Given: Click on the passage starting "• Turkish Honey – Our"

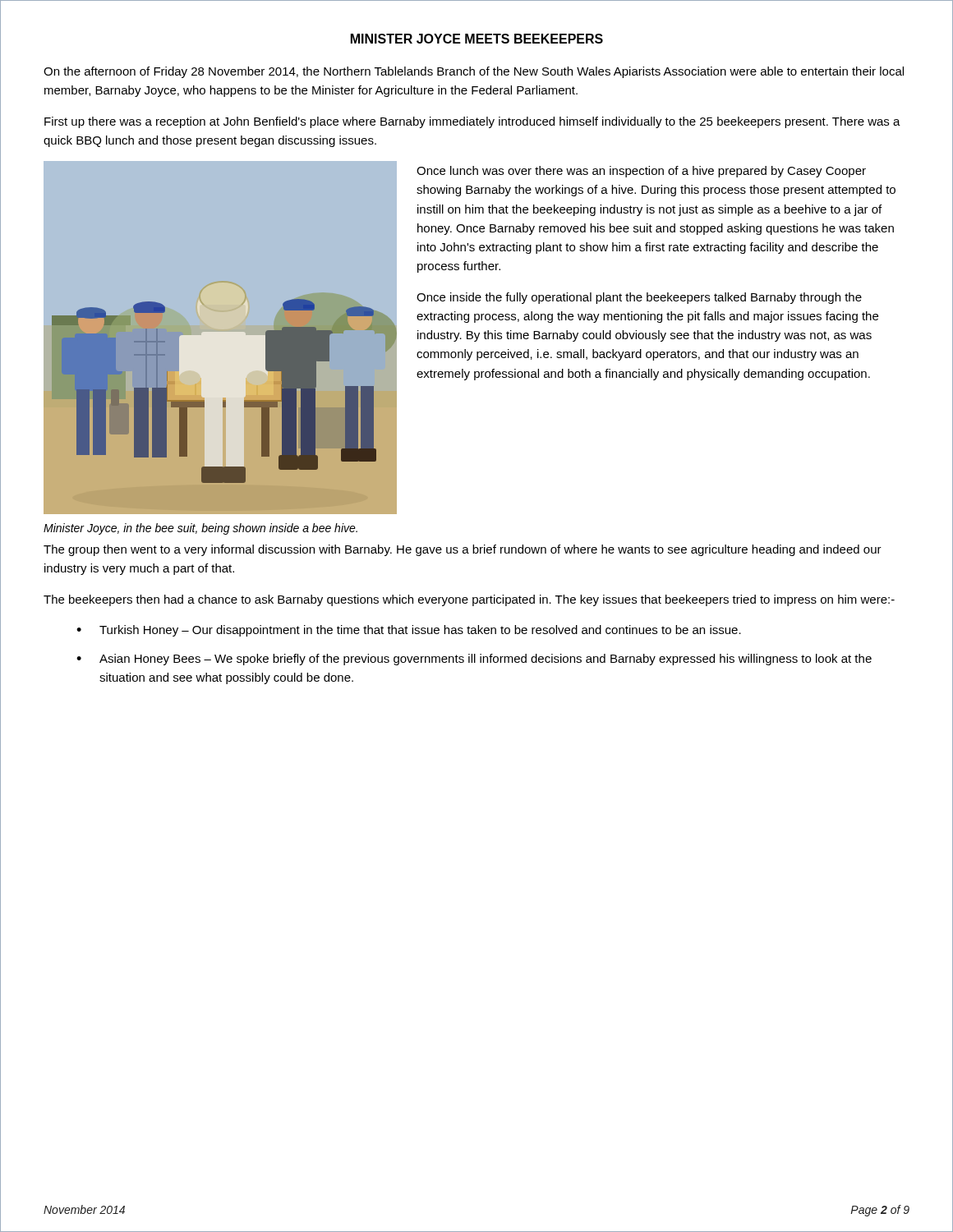Looking at the screenshot, I should (x=493, y=630).
